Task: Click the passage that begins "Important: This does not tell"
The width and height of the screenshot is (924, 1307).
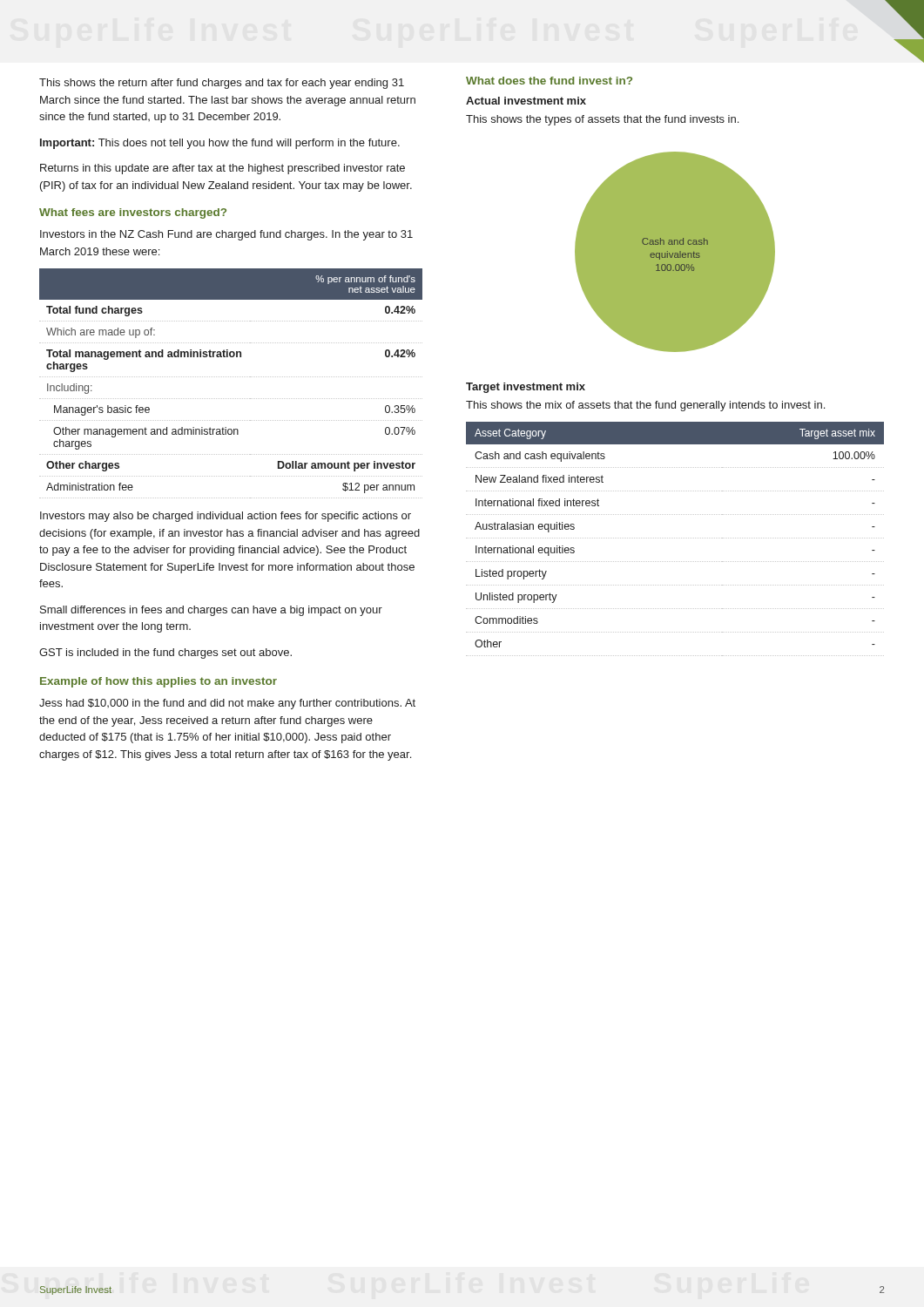Action: pos(220,142)
